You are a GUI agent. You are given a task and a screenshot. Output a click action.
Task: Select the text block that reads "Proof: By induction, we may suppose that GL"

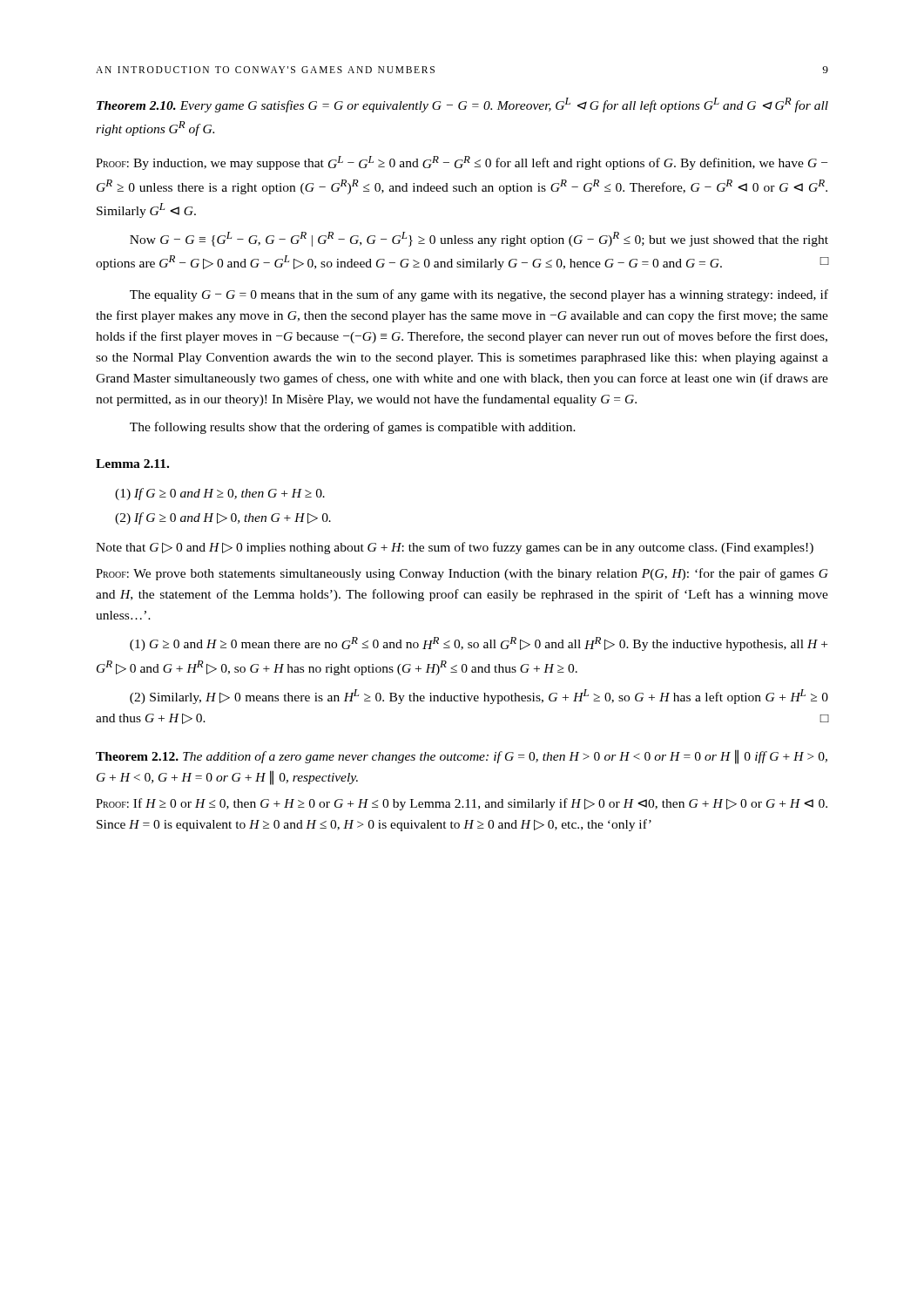click(x=462, y=163)
